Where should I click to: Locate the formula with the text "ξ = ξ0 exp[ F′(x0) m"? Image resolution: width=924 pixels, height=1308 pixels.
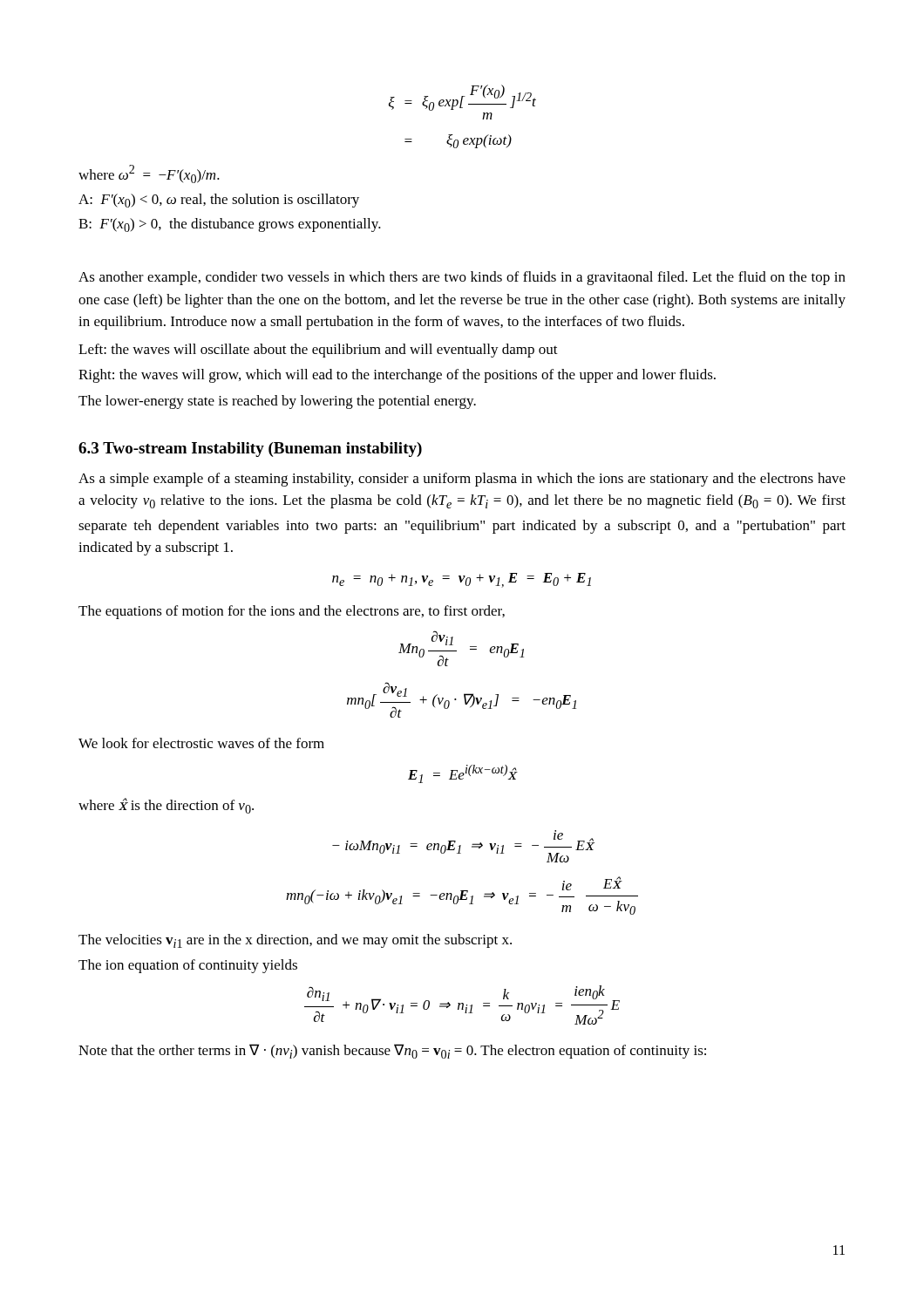click(x=462, y=117)
